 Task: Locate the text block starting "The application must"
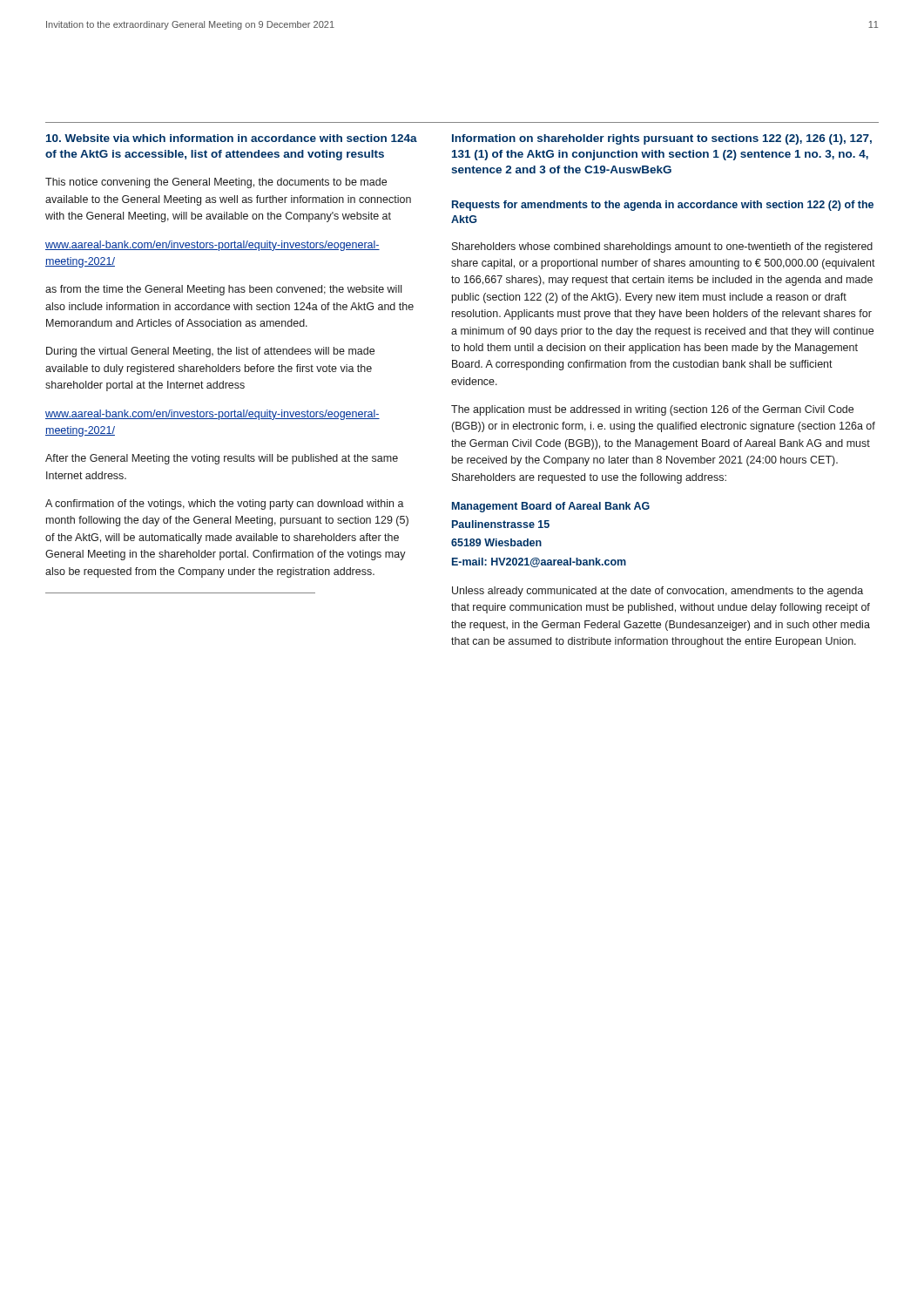(663, 443)
